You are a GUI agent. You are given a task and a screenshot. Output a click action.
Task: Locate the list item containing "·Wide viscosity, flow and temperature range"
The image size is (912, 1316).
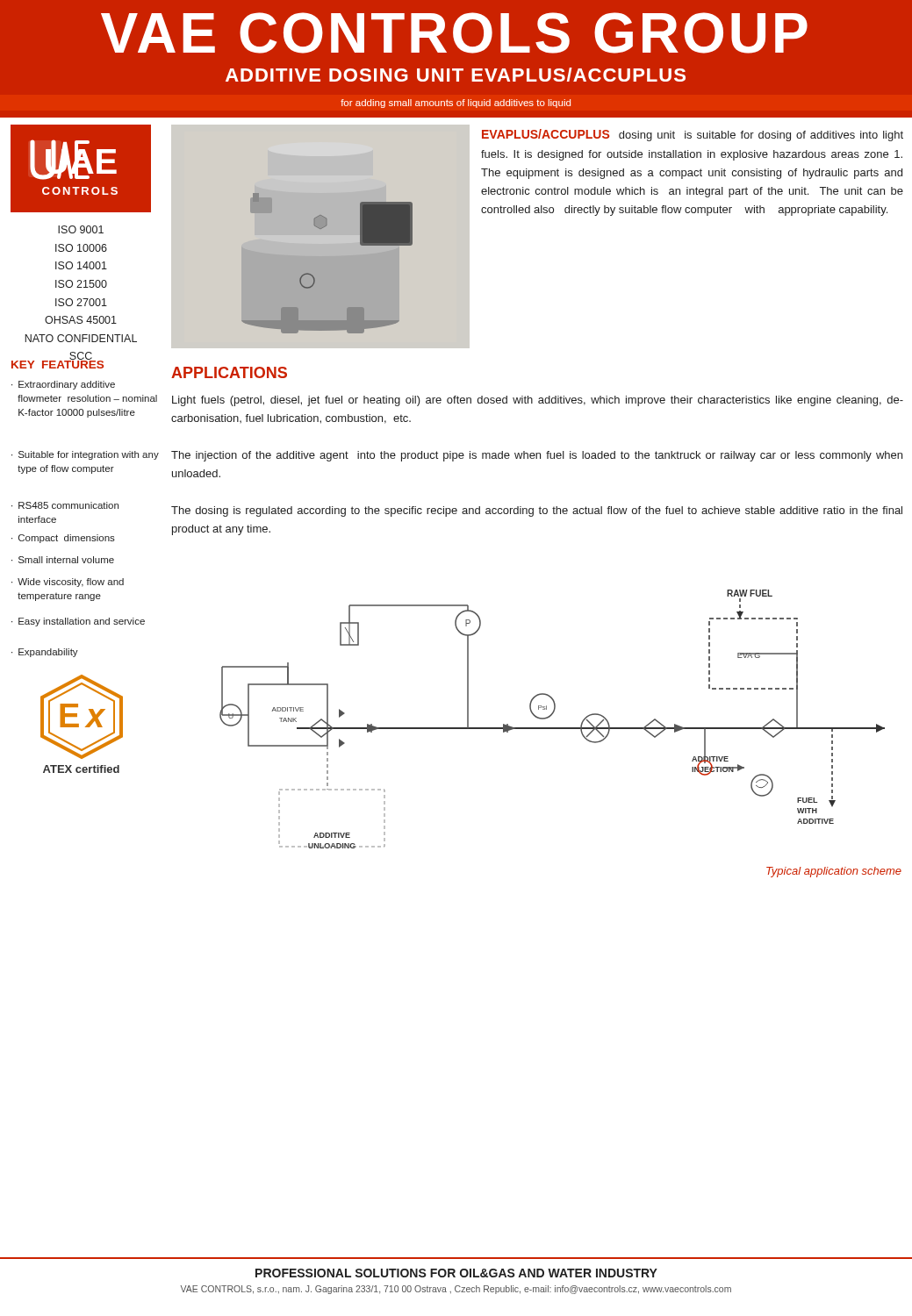[x=85, y=589]
